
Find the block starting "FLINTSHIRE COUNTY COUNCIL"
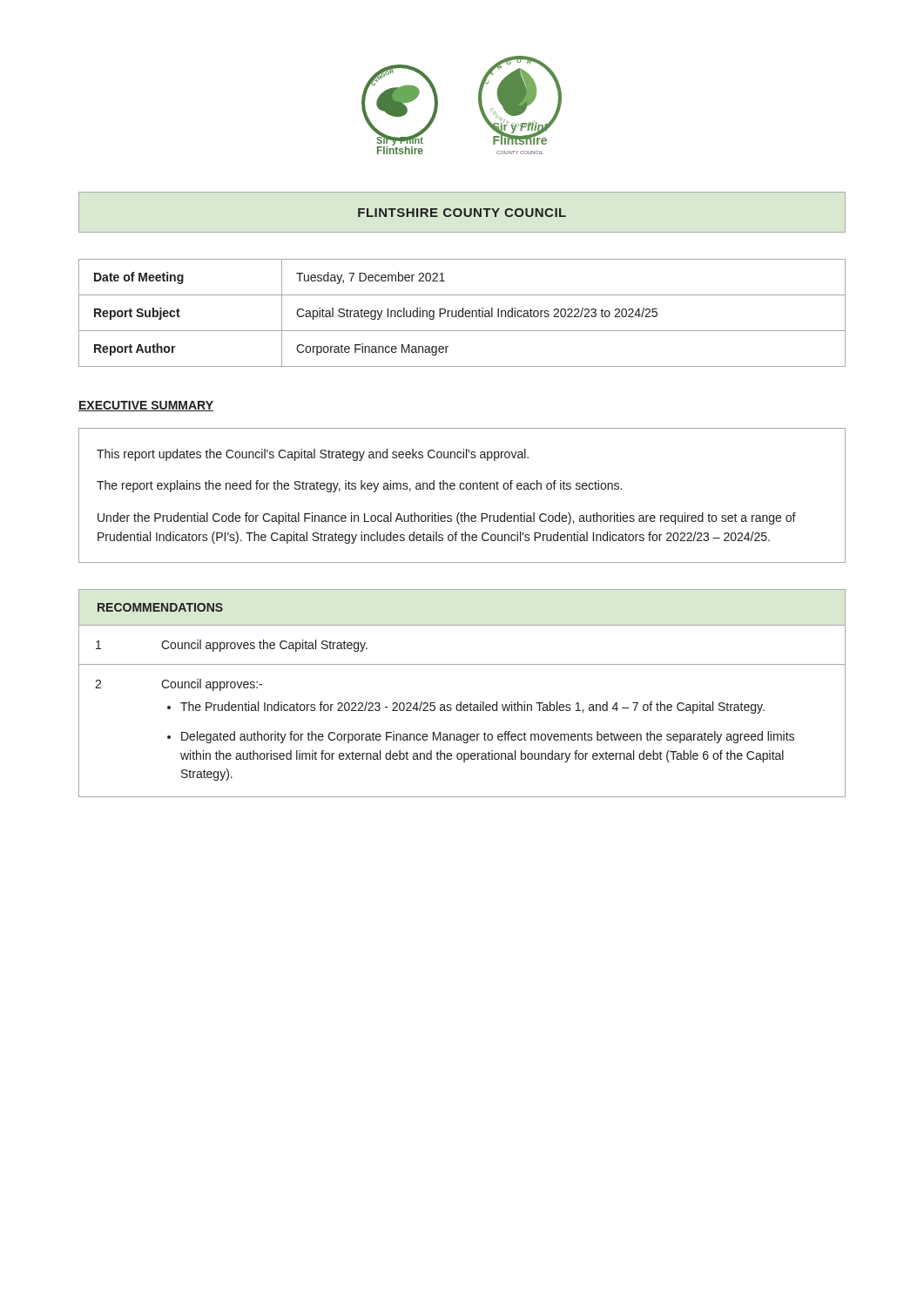pos(462,212)
